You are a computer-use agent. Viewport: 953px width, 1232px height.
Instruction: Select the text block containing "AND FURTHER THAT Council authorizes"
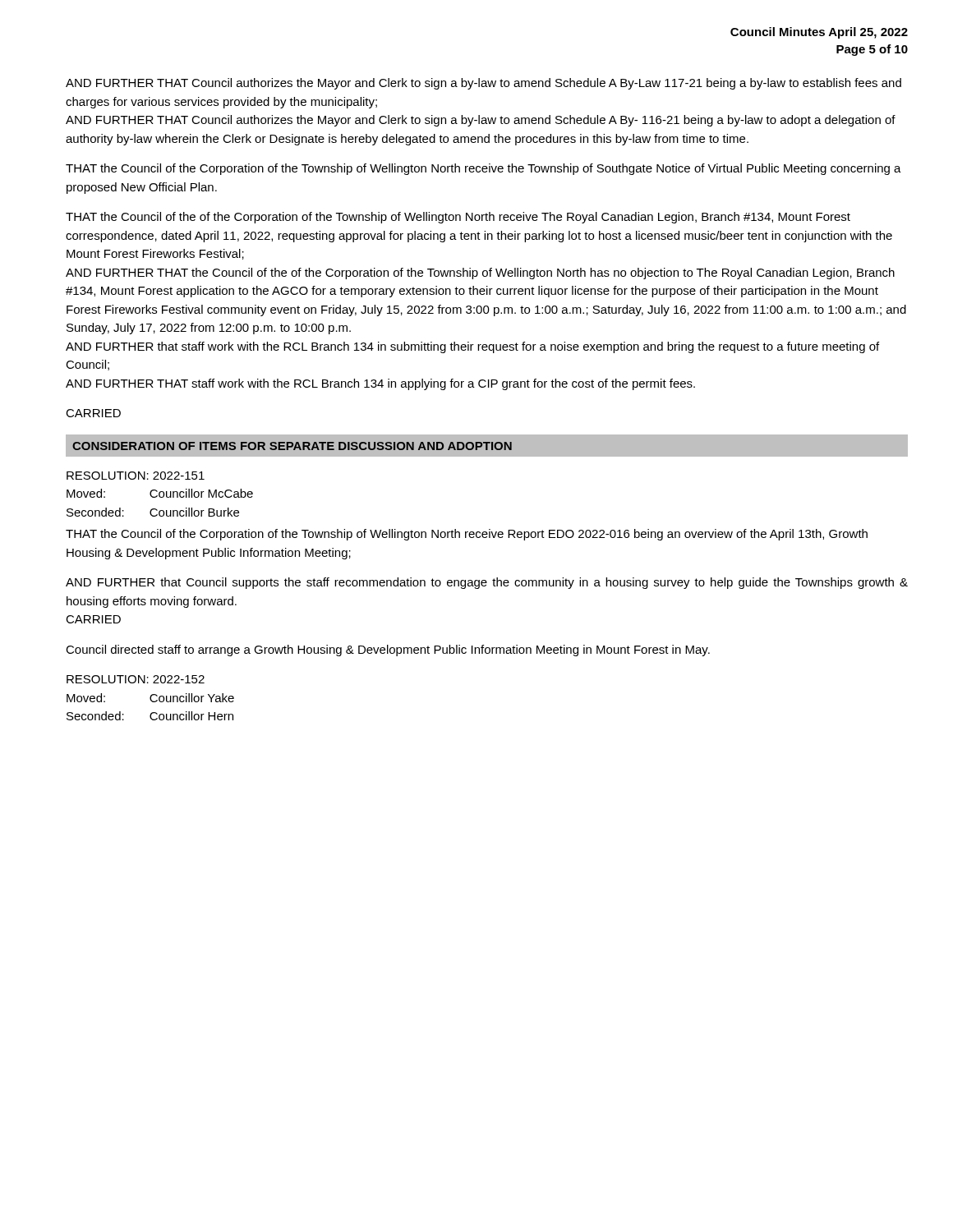point(484,110)
